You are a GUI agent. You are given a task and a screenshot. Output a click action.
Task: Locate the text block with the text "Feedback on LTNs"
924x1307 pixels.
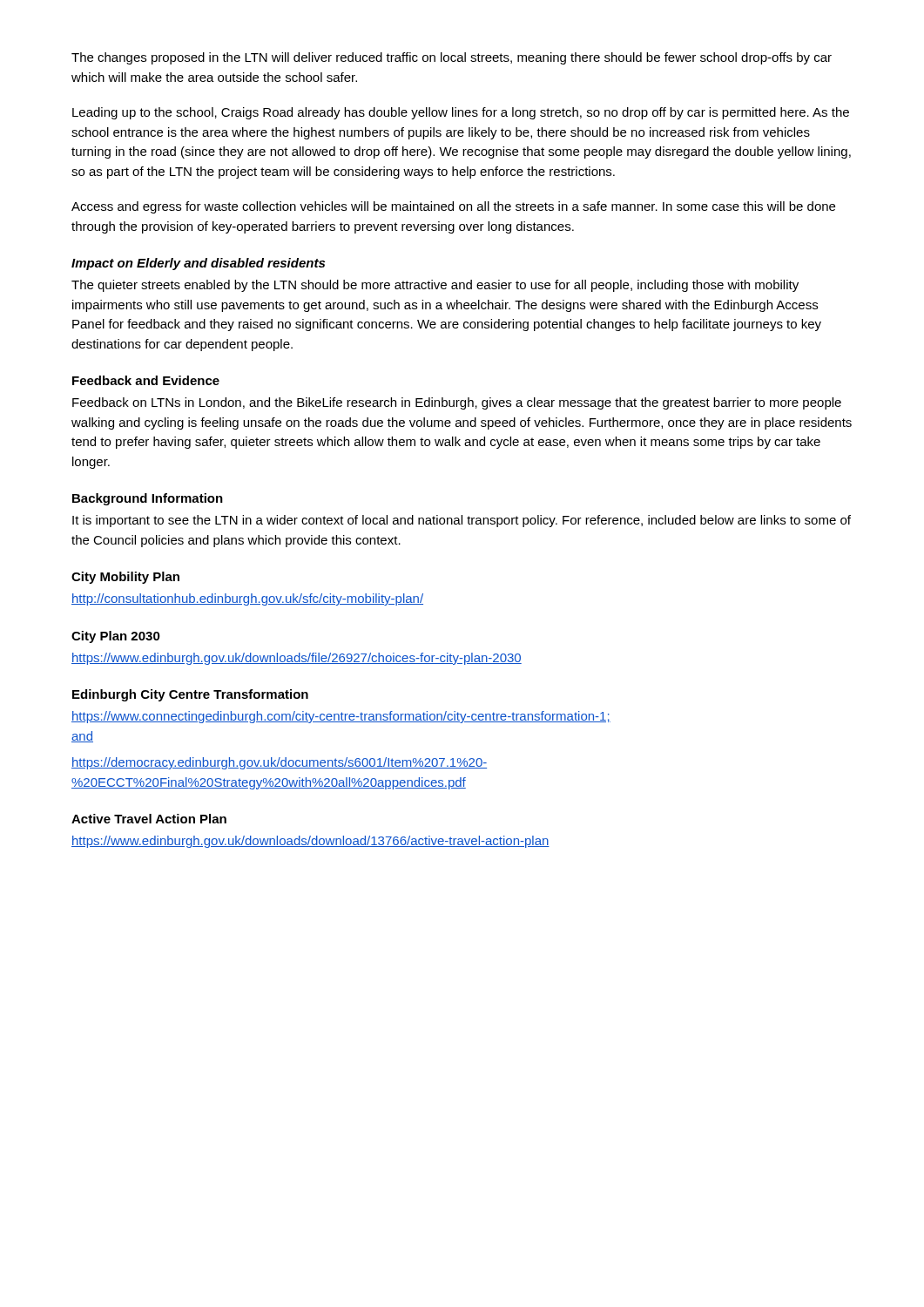(462, 432)
